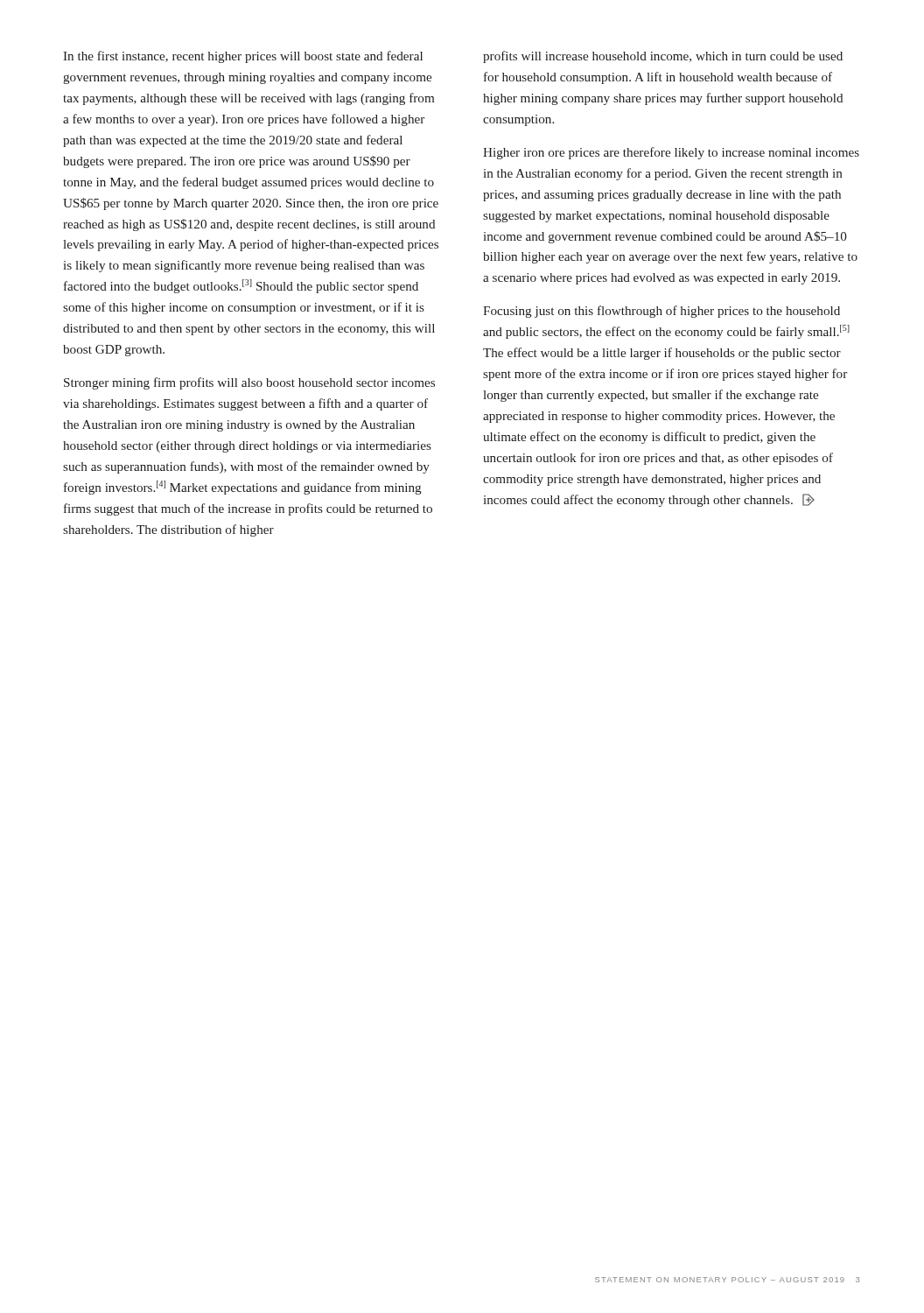Screen dimensions: 1313x924
Task: Locate the element starting "profits will increase household income,"
Action: tap(672, 278)
